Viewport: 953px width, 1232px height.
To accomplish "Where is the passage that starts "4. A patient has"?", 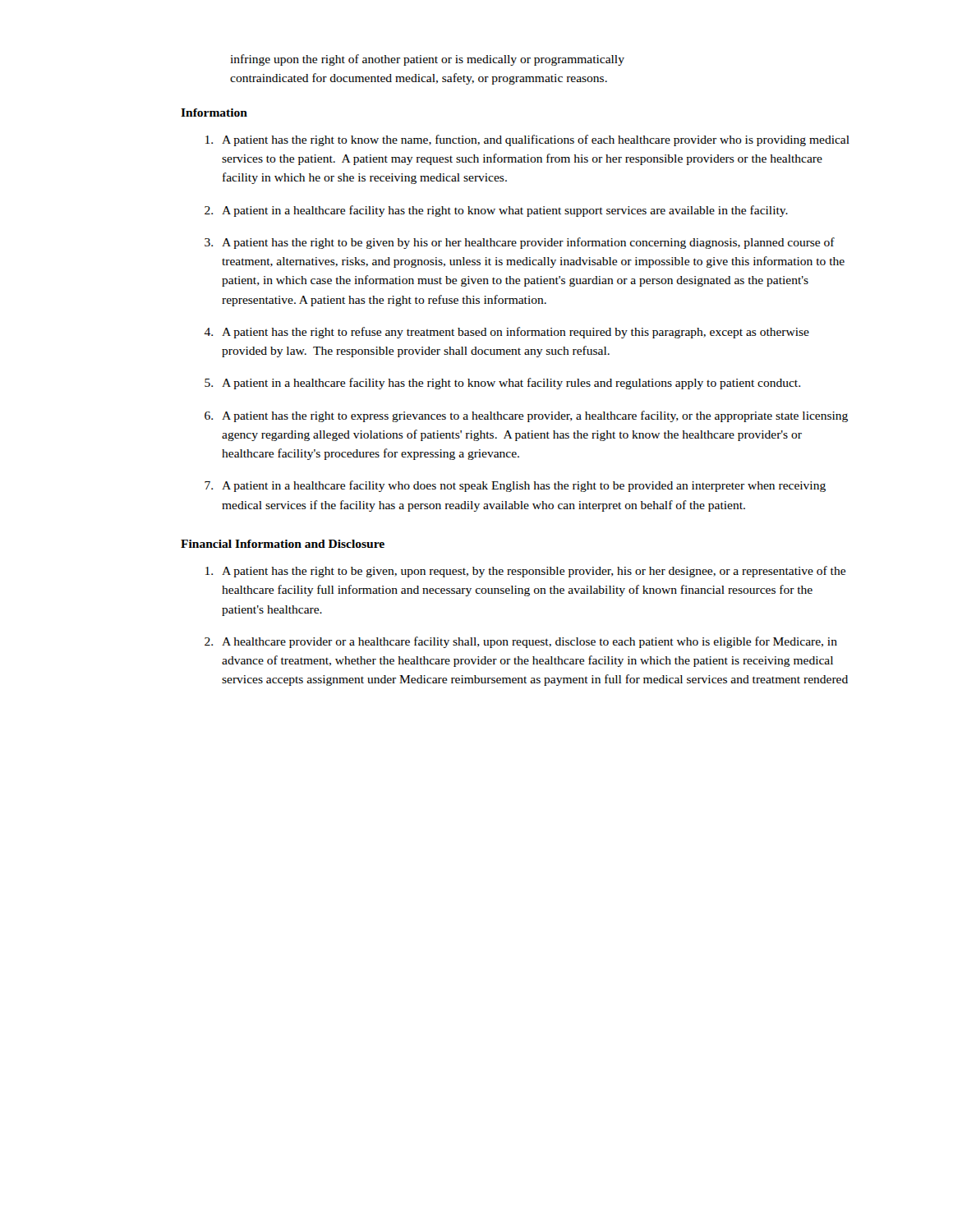I will (x=518, y=341).
